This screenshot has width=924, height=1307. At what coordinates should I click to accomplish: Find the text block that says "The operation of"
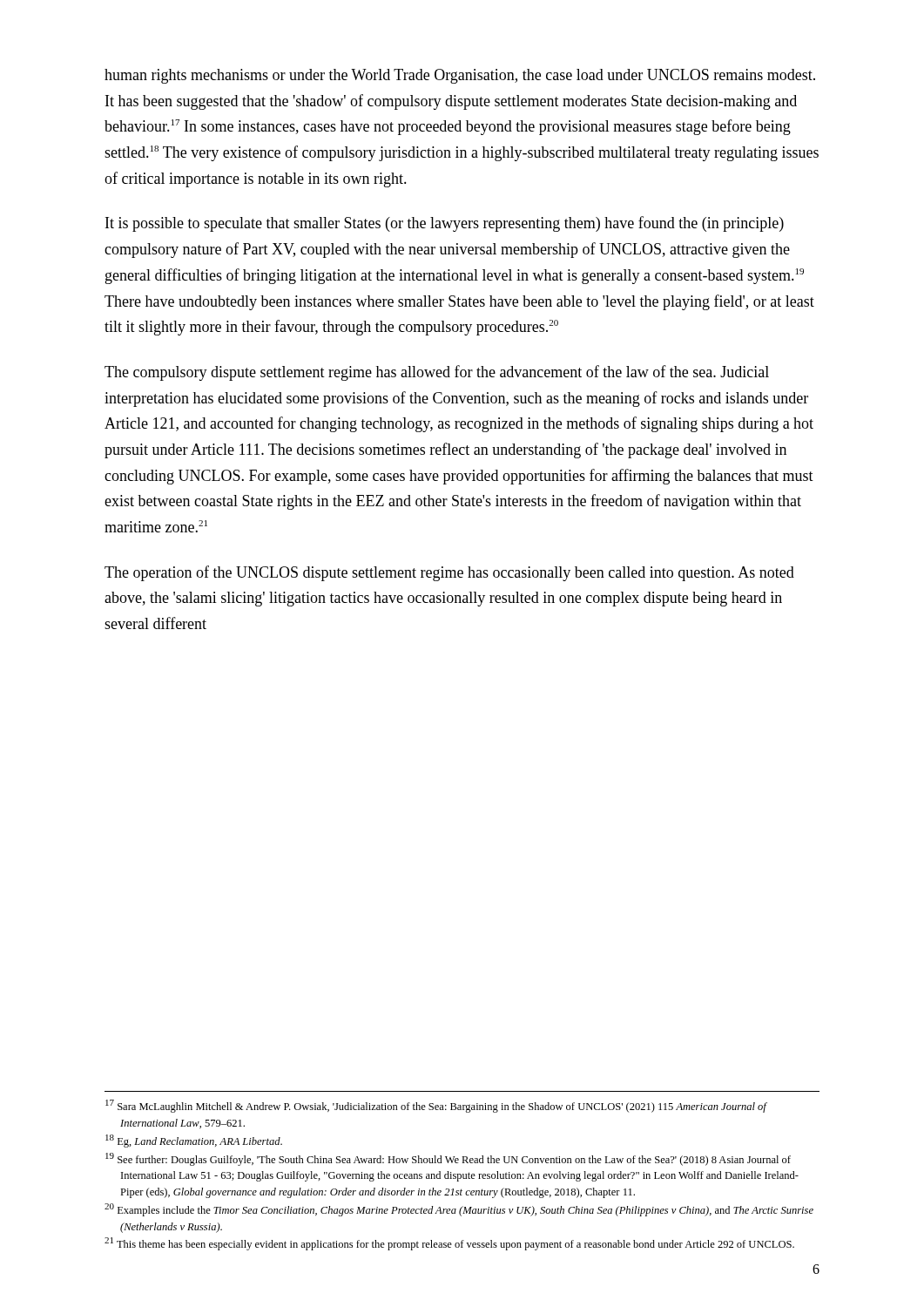click(462, 599)
